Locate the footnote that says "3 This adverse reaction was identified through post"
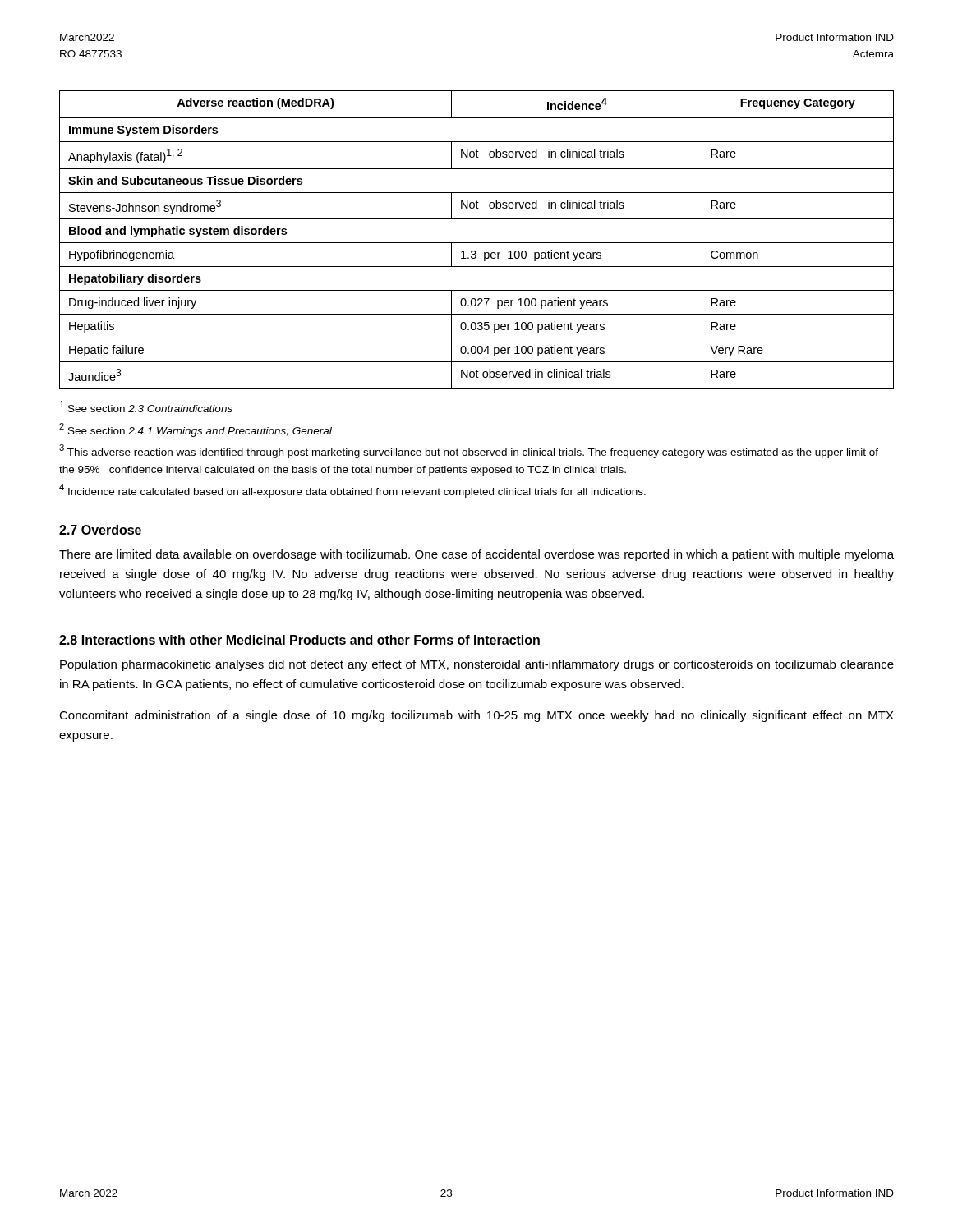This screenshot has height=1232, width=953. (476, 460)
